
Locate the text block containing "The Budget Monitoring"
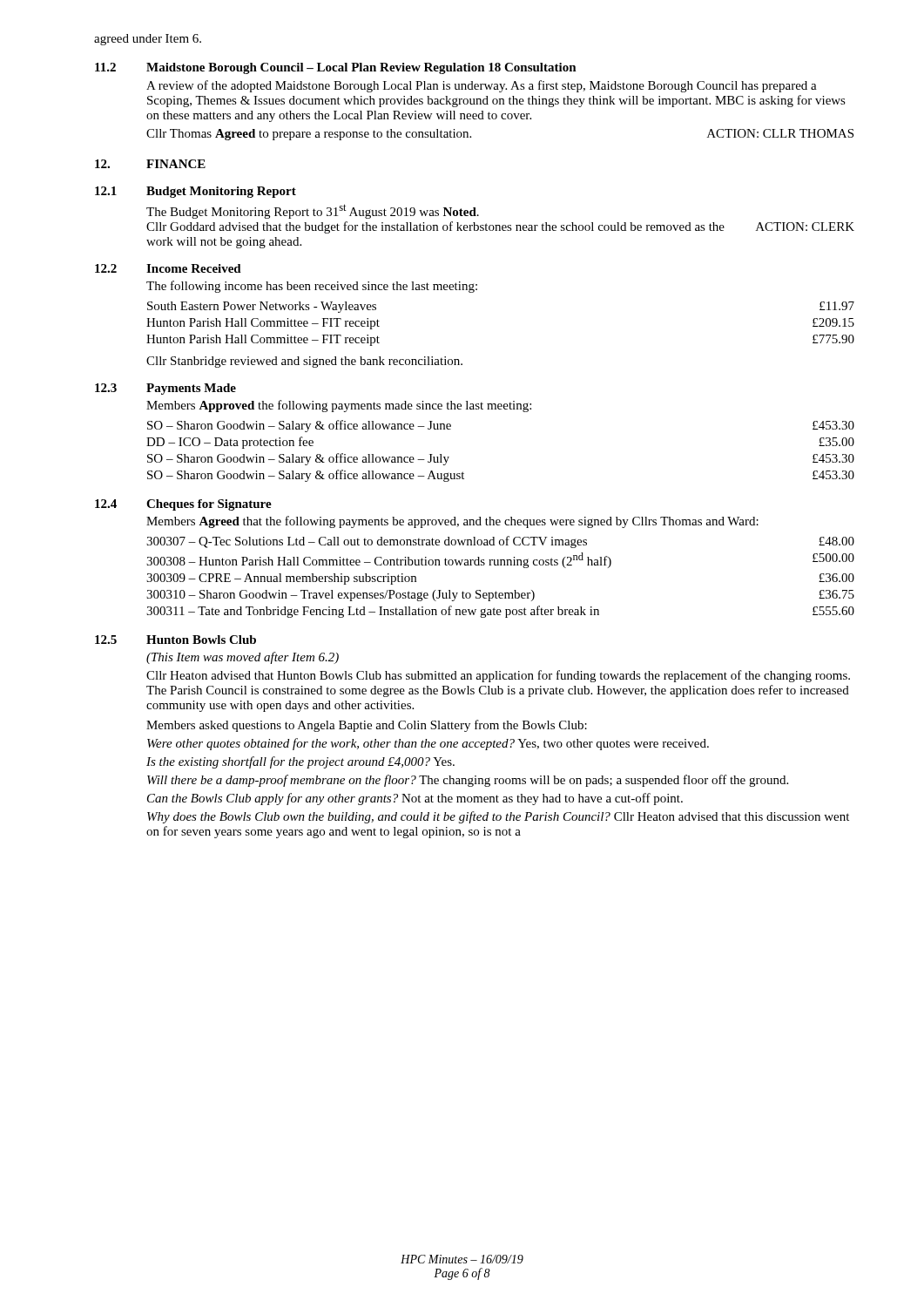click(x=474, y=225)
